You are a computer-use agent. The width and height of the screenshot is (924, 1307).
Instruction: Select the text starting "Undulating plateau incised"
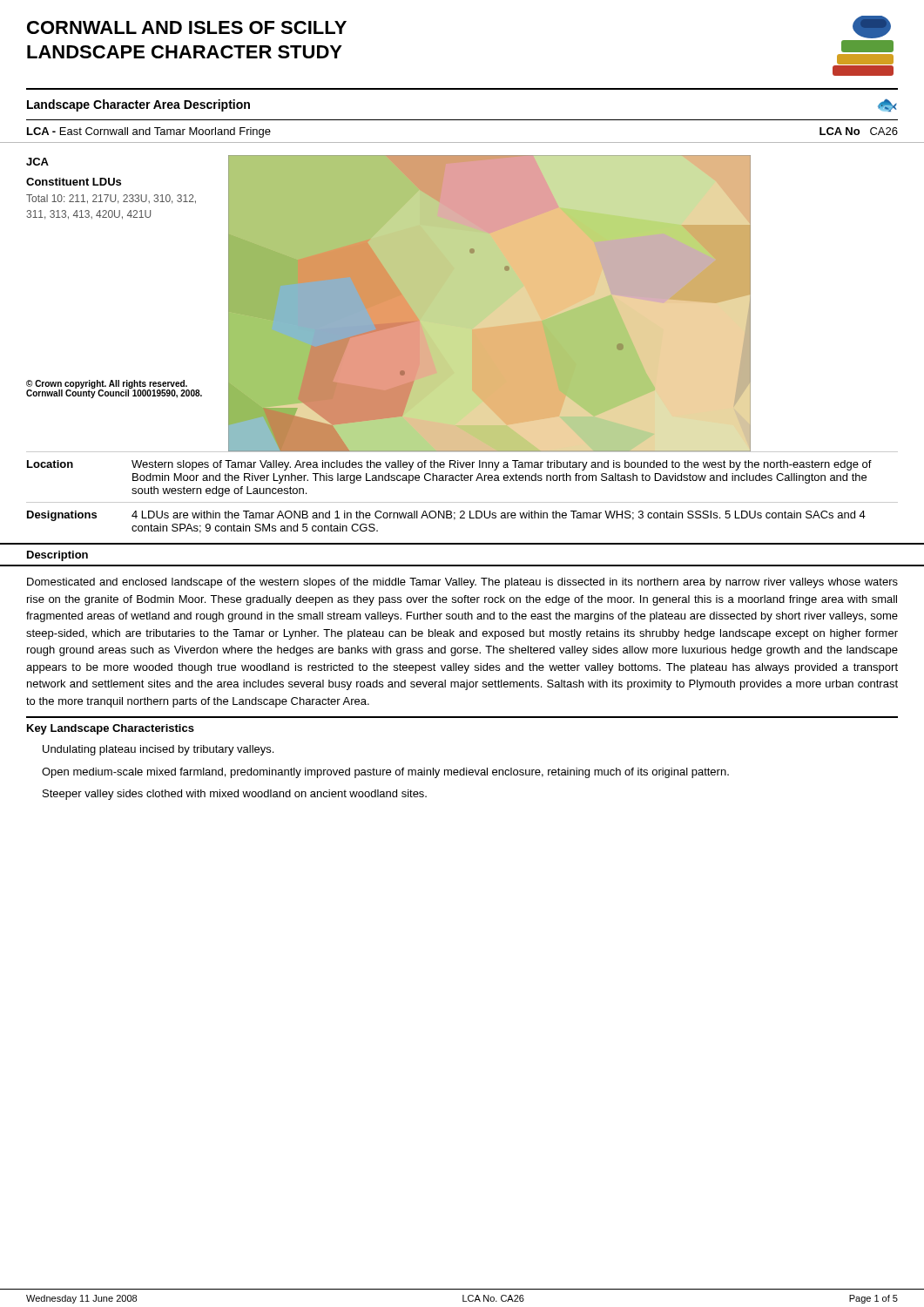point(158,749)
